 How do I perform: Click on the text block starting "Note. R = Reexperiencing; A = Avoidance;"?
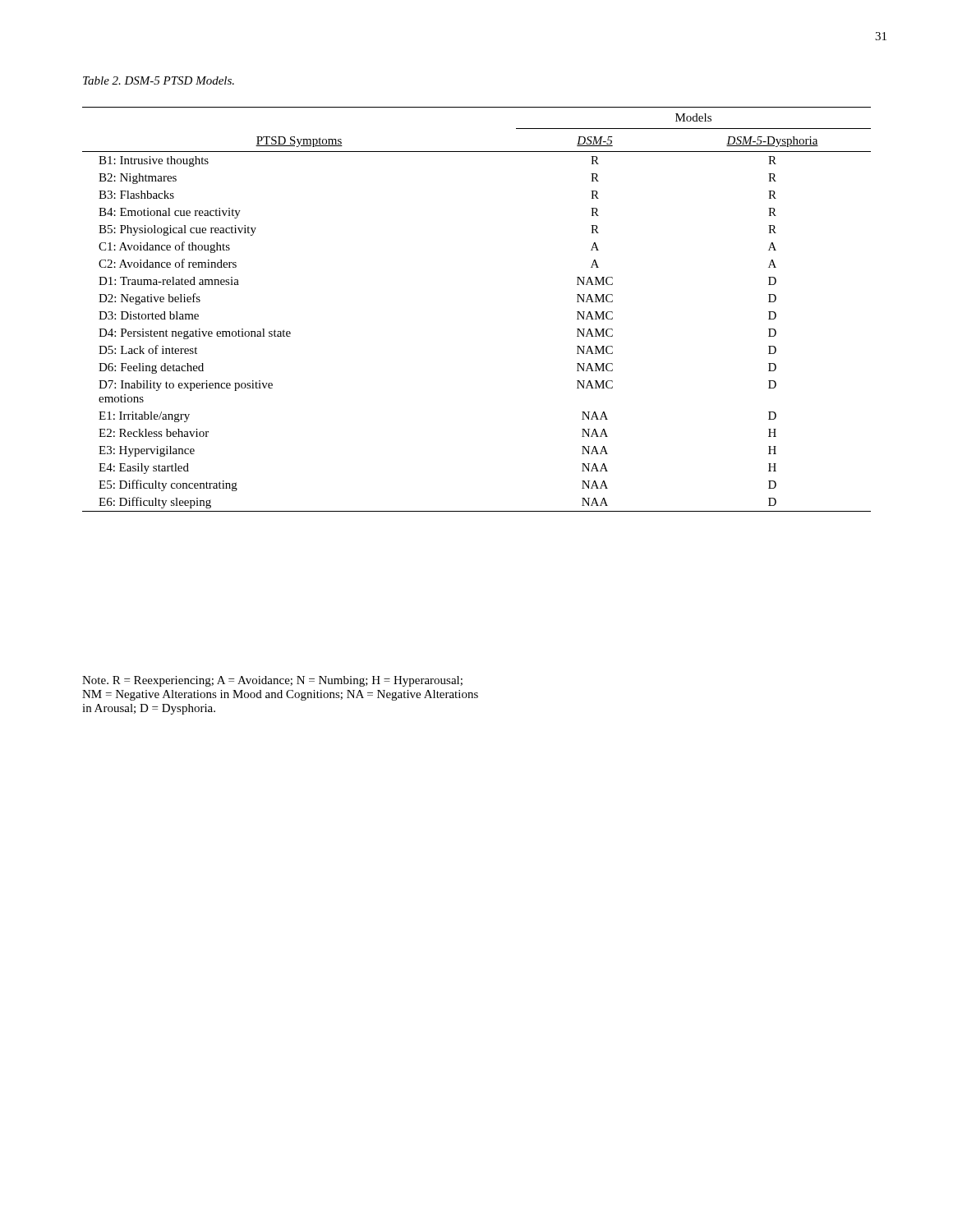tap(280, 694)
